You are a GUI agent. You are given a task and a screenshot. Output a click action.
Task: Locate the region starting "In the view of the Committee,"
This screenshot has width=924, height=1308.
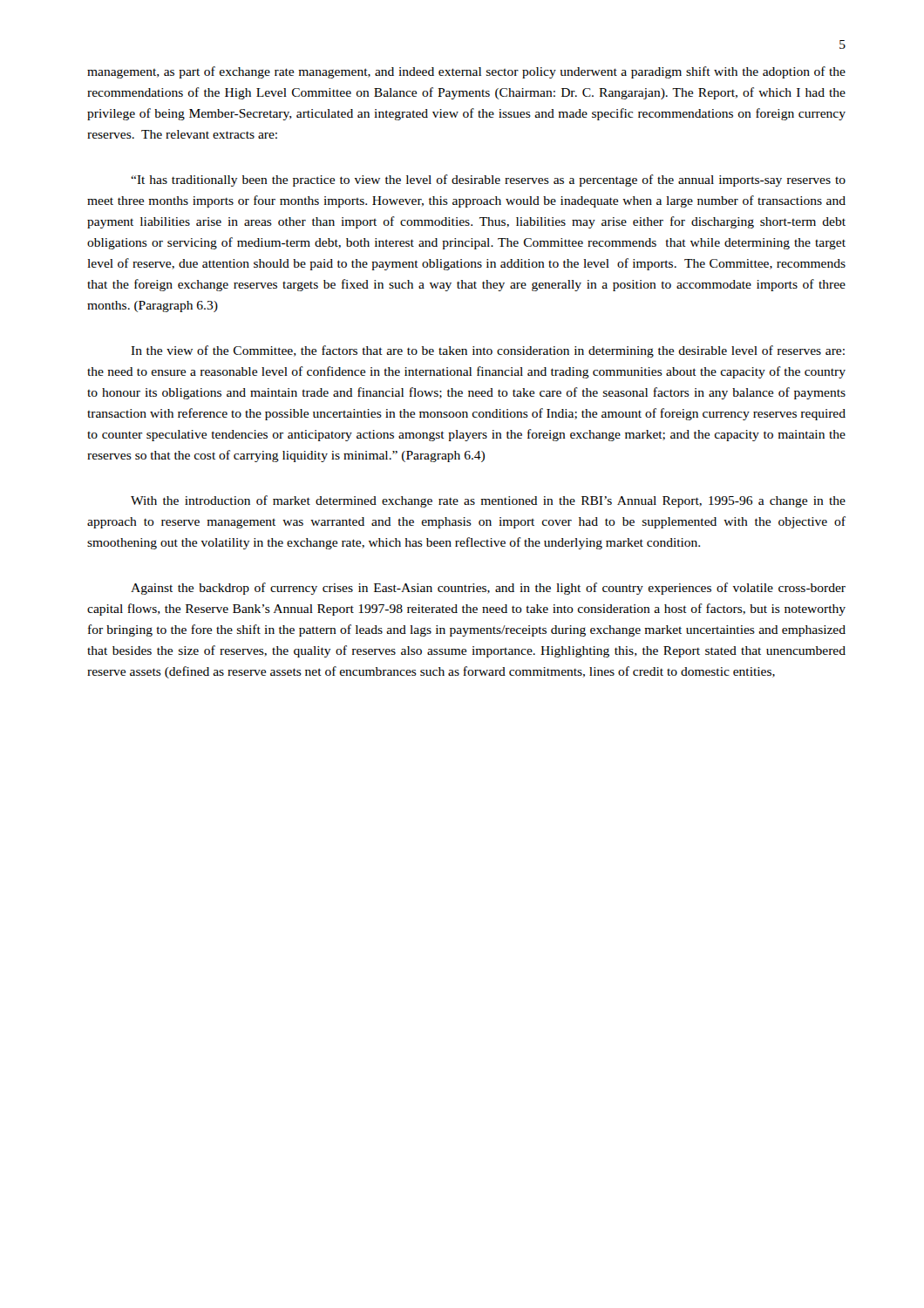click(466, 403)
